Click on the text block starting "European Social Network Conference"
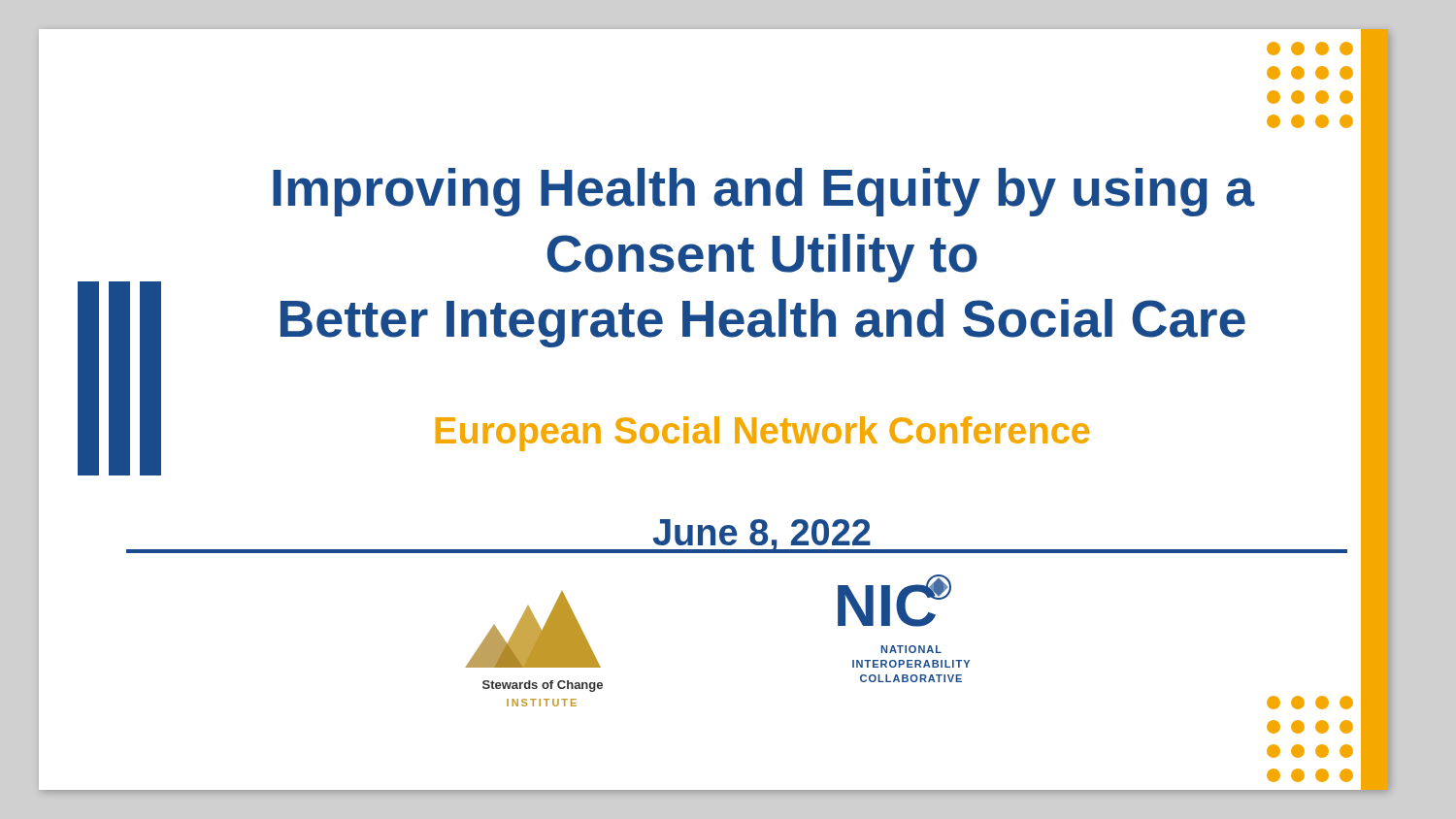Screen dimensions: 819x1456 pos(762,432)
